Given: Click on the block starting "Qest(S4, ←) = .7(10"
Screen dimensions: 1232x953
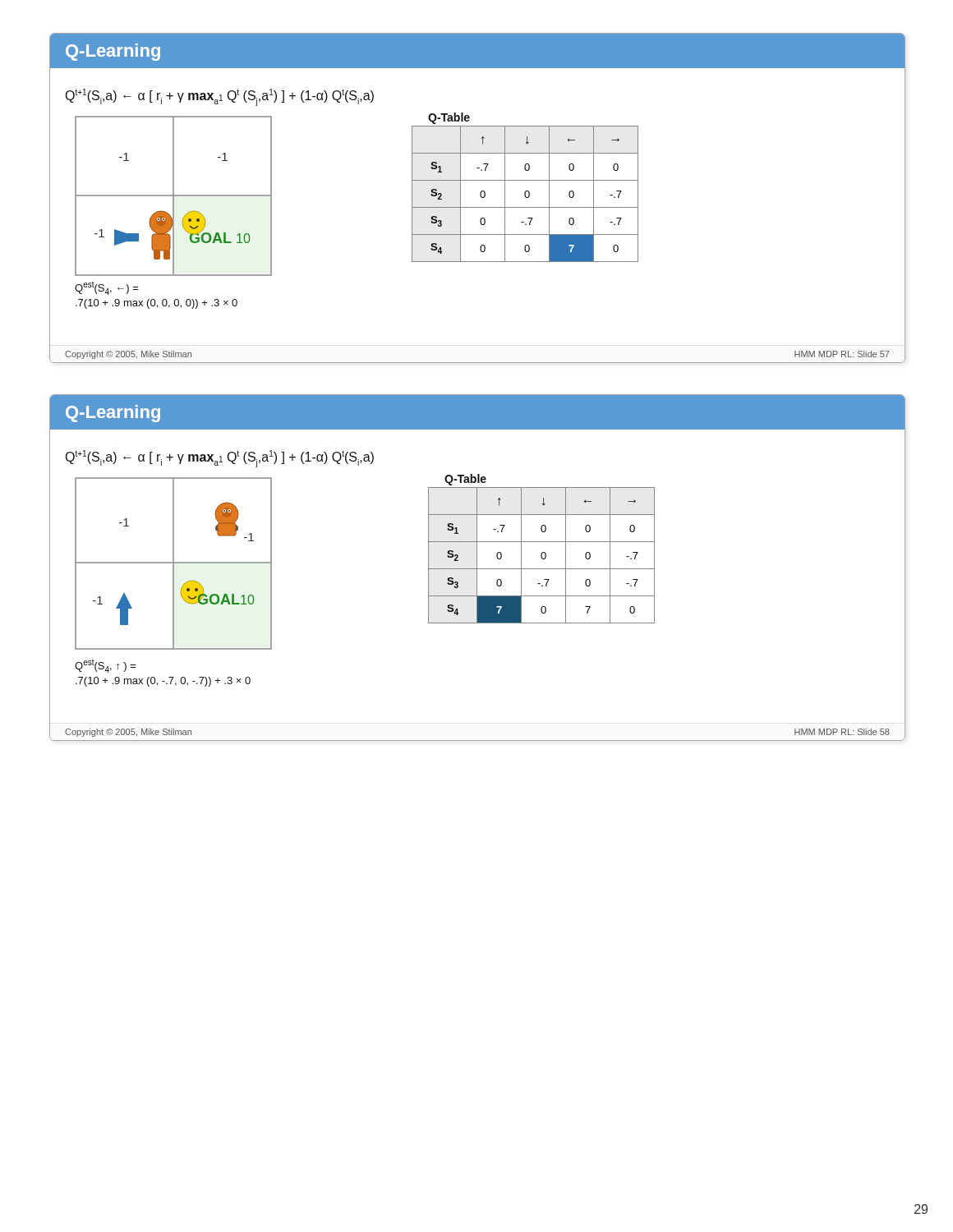Looking at the screenshot, I should click(156, 294).
